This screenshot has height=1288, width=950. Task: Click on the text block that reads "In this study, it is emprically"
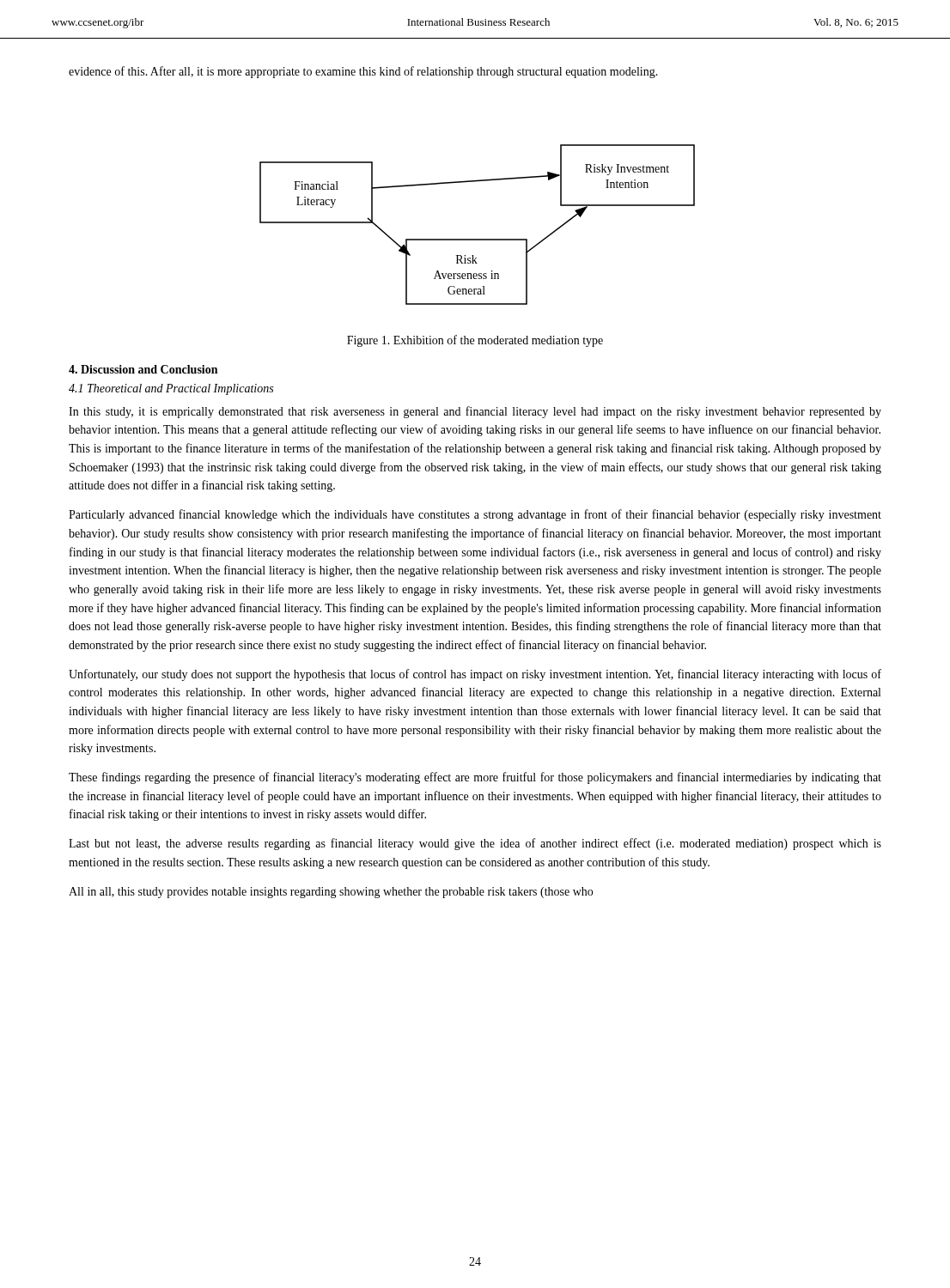475,449
